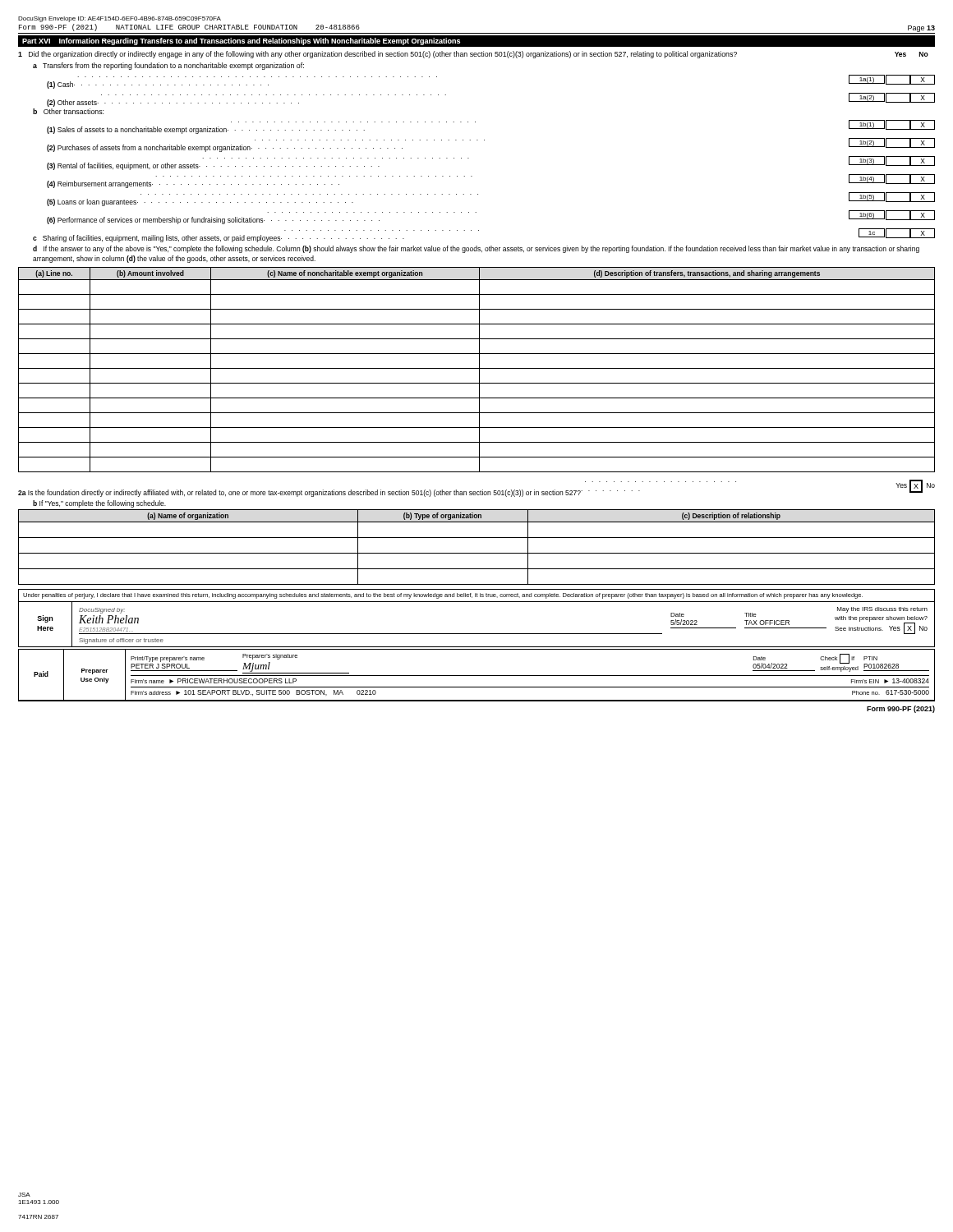Navigate to the text block starting "1 Did the"
This screenshot has height=1232, width=953.
coord(476,55)
